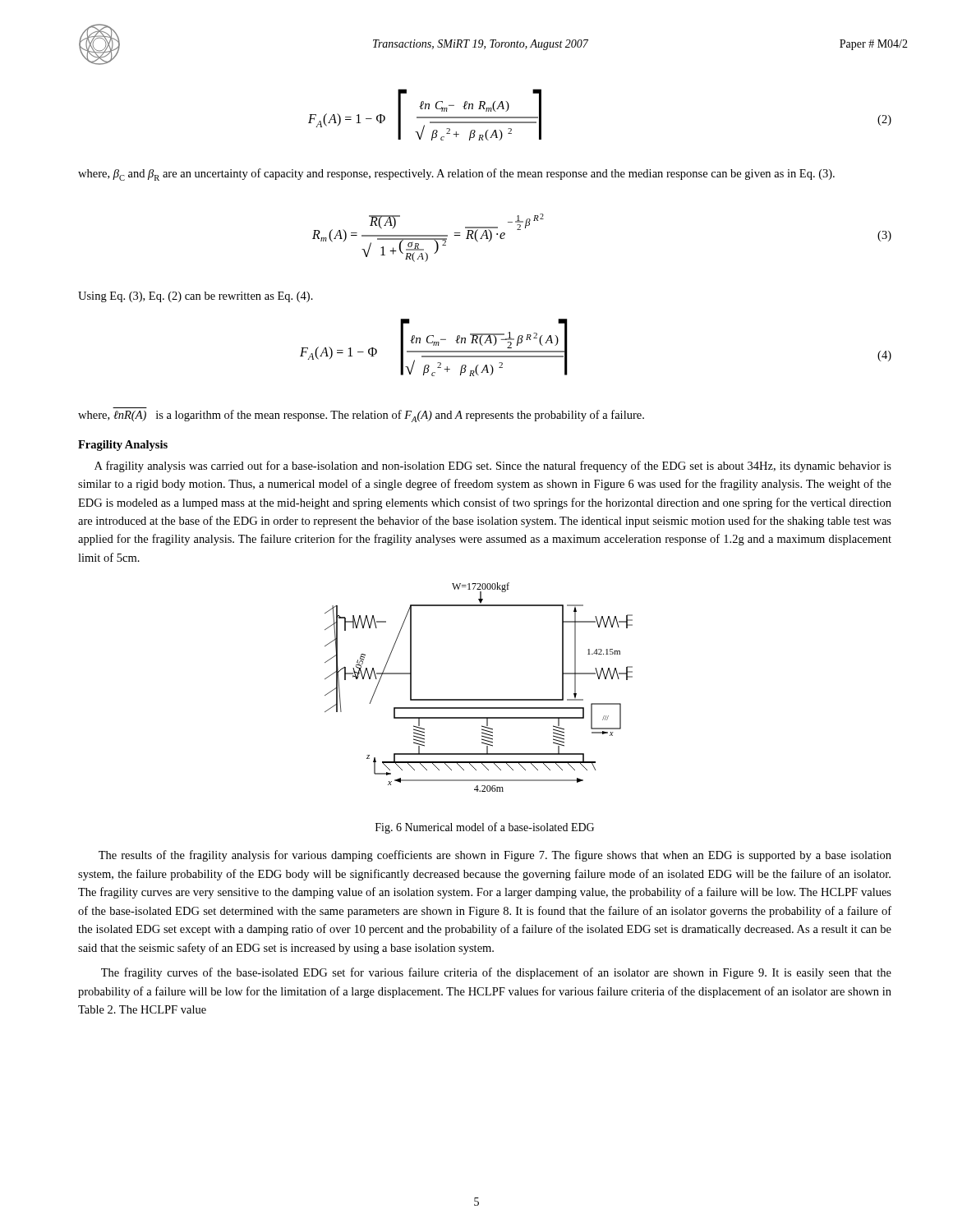Screen dimensions: 1232x953
Task: Locate the block of text that opens with "where, ℓnR(A) is a logarithm of the"
Action: (361, 416)
